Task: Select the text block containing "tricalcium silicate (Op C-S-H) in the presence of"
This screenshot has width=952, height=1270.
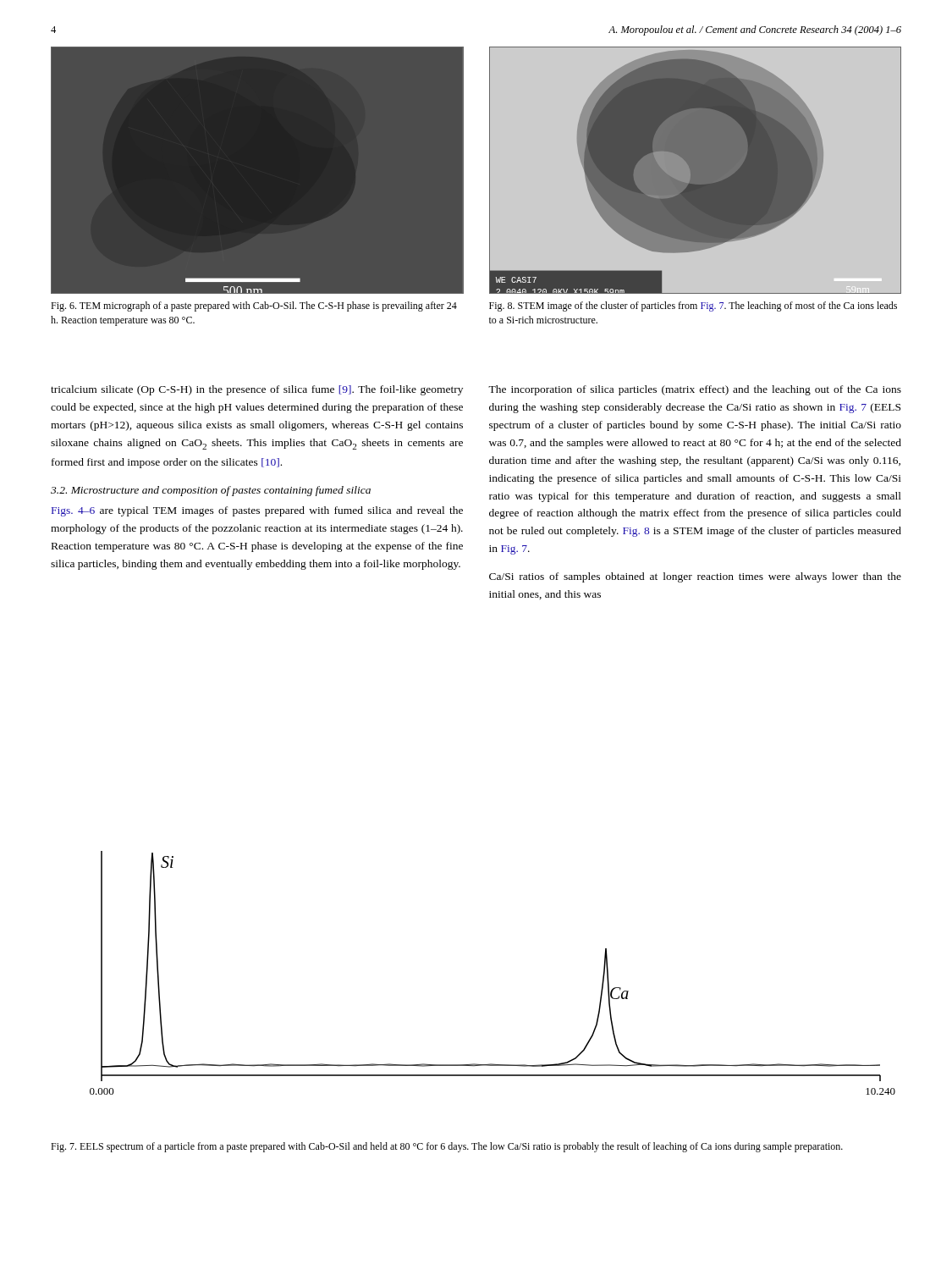Action: [x=257, y=425]
